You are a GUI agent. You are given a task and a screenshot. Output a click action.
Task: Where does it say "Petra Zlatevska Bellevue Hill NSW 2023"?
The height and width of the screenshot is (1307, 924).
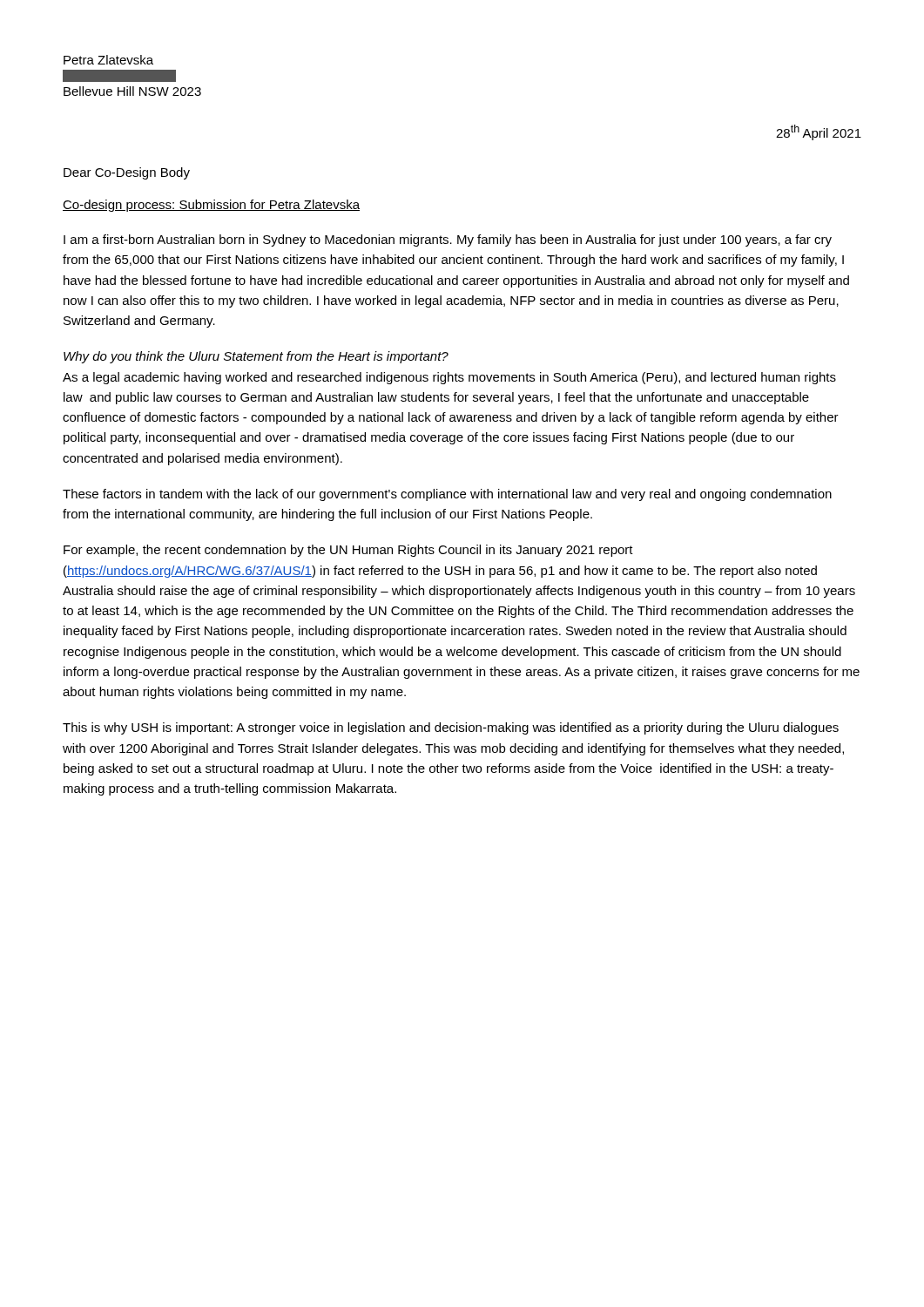pos(132,75)
